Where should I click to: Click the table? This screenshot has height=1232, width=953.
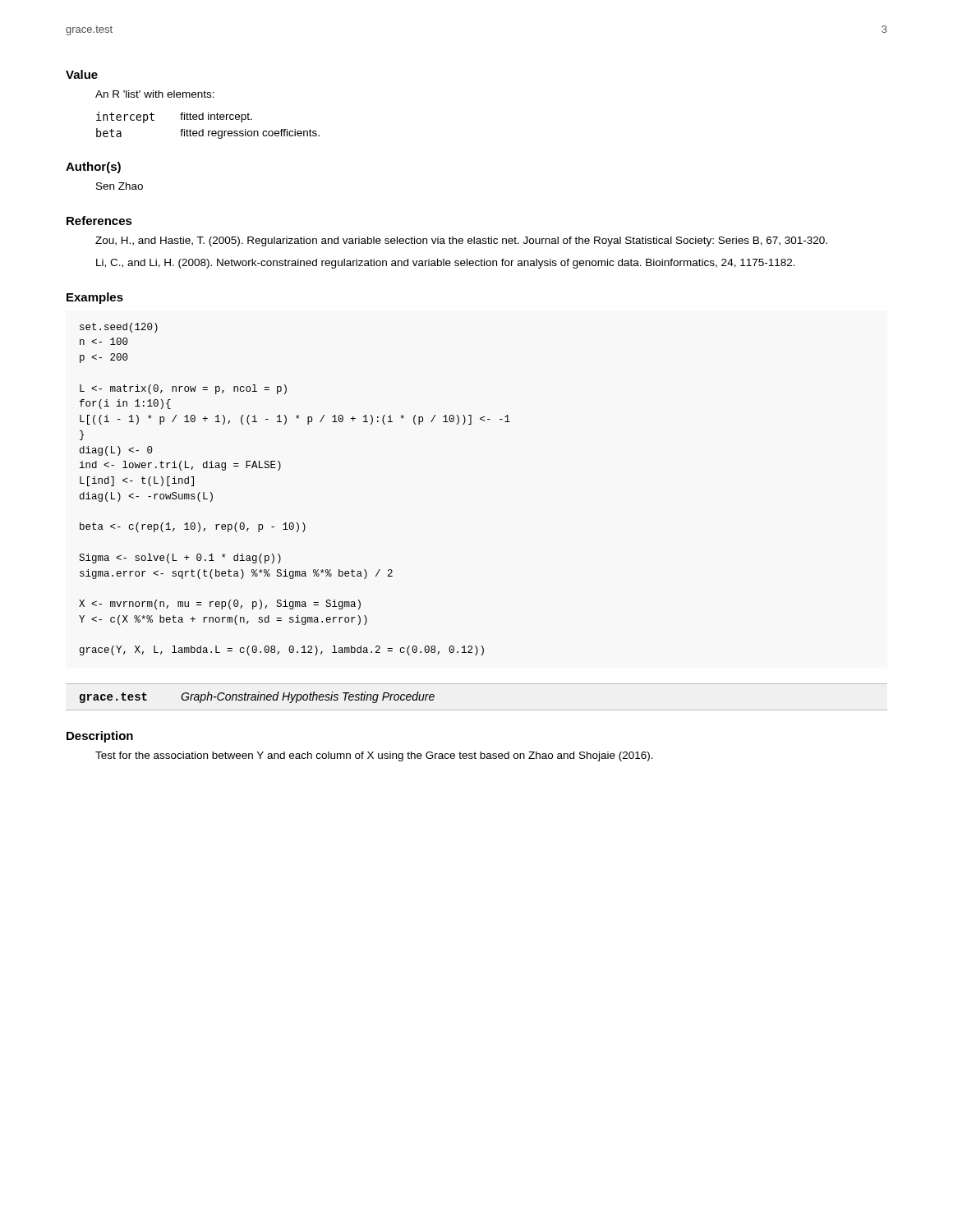coord(491,125)
